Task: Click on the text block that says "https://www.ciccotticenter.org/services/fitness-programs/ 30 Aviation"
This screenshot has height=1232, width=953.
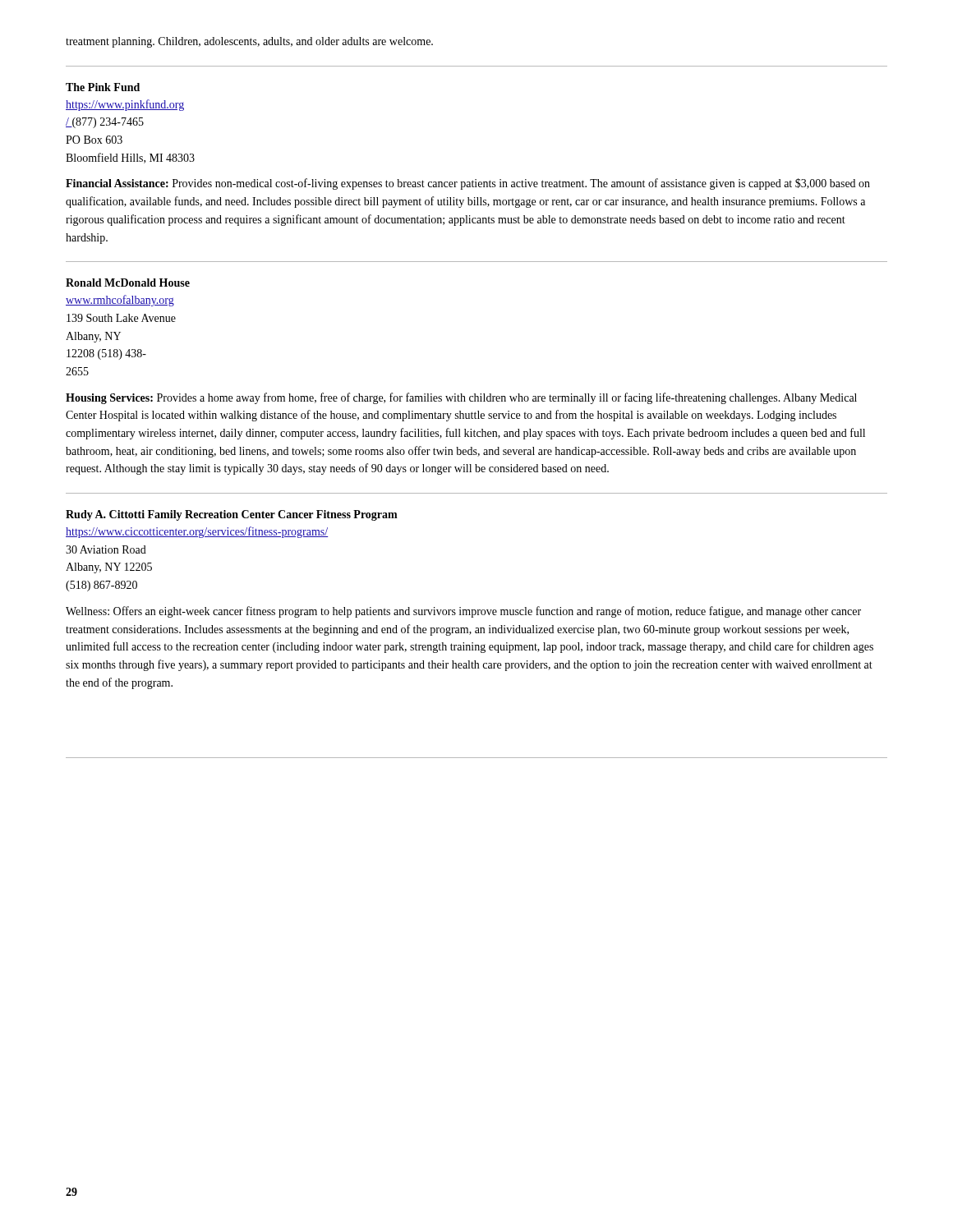Action: click(197, 532)
